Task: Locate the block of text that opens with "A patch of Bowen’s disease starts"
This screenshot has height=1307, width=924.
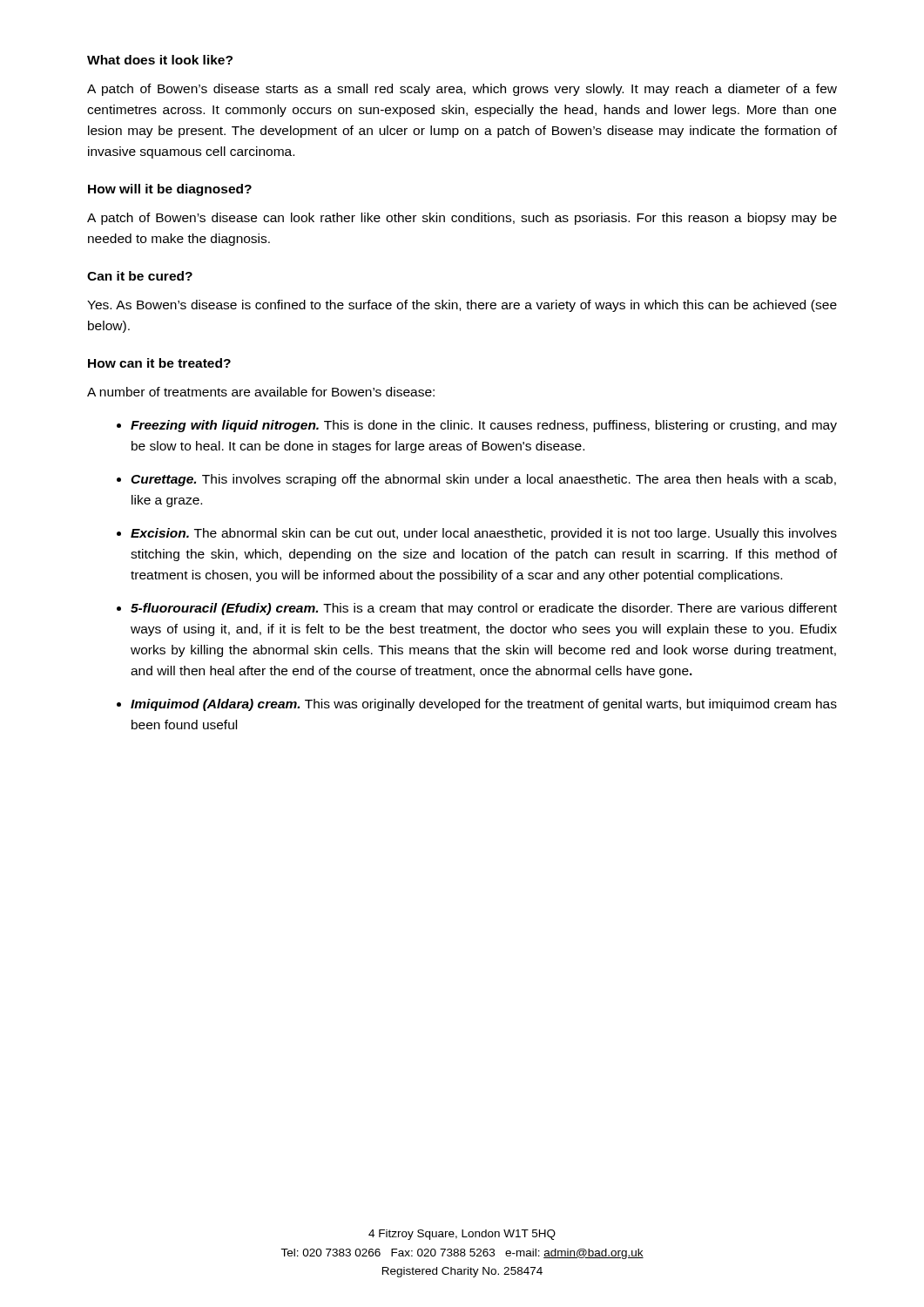Action: pyautogui.click(x=462, y=120)
